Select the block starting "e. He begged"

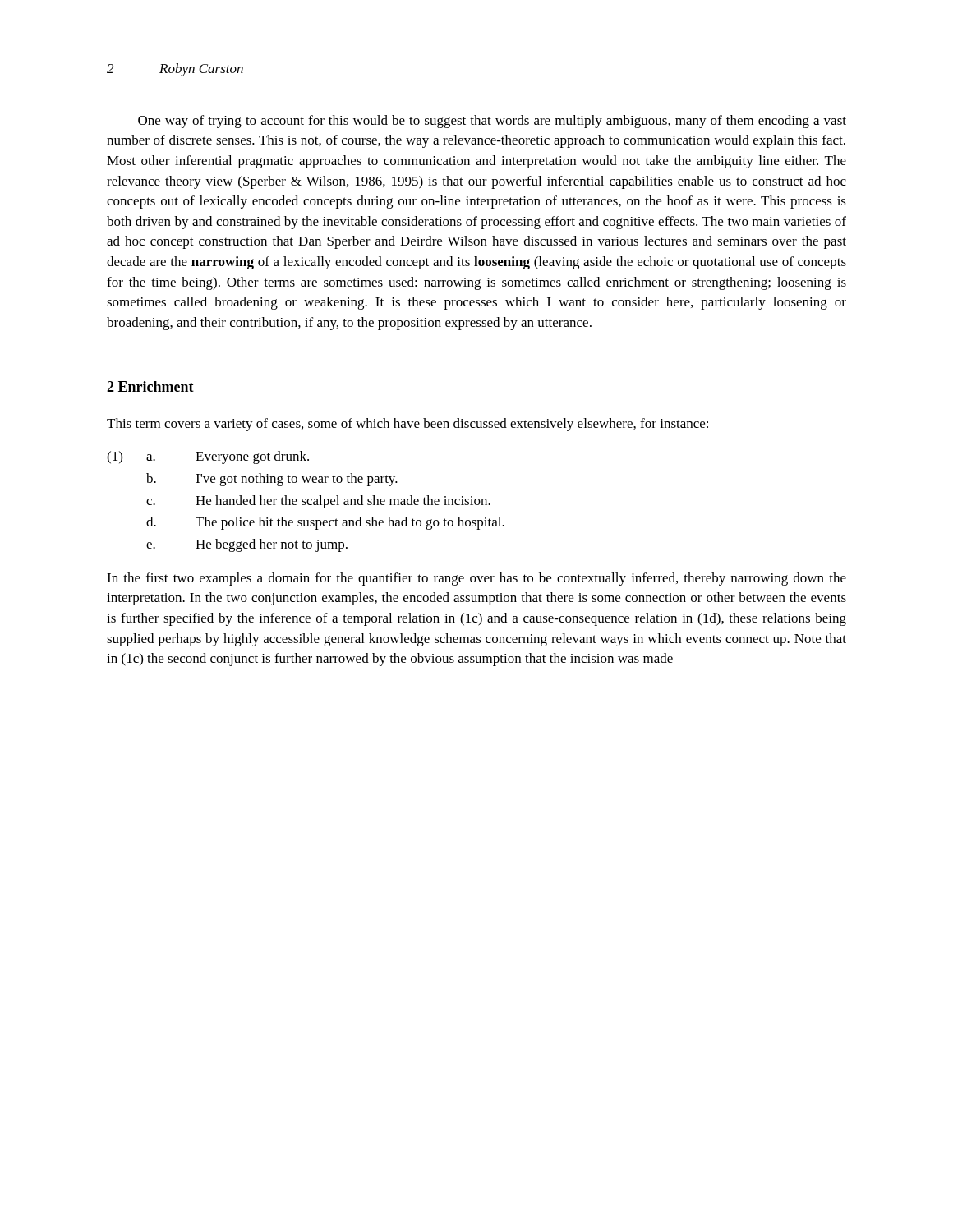247,545
